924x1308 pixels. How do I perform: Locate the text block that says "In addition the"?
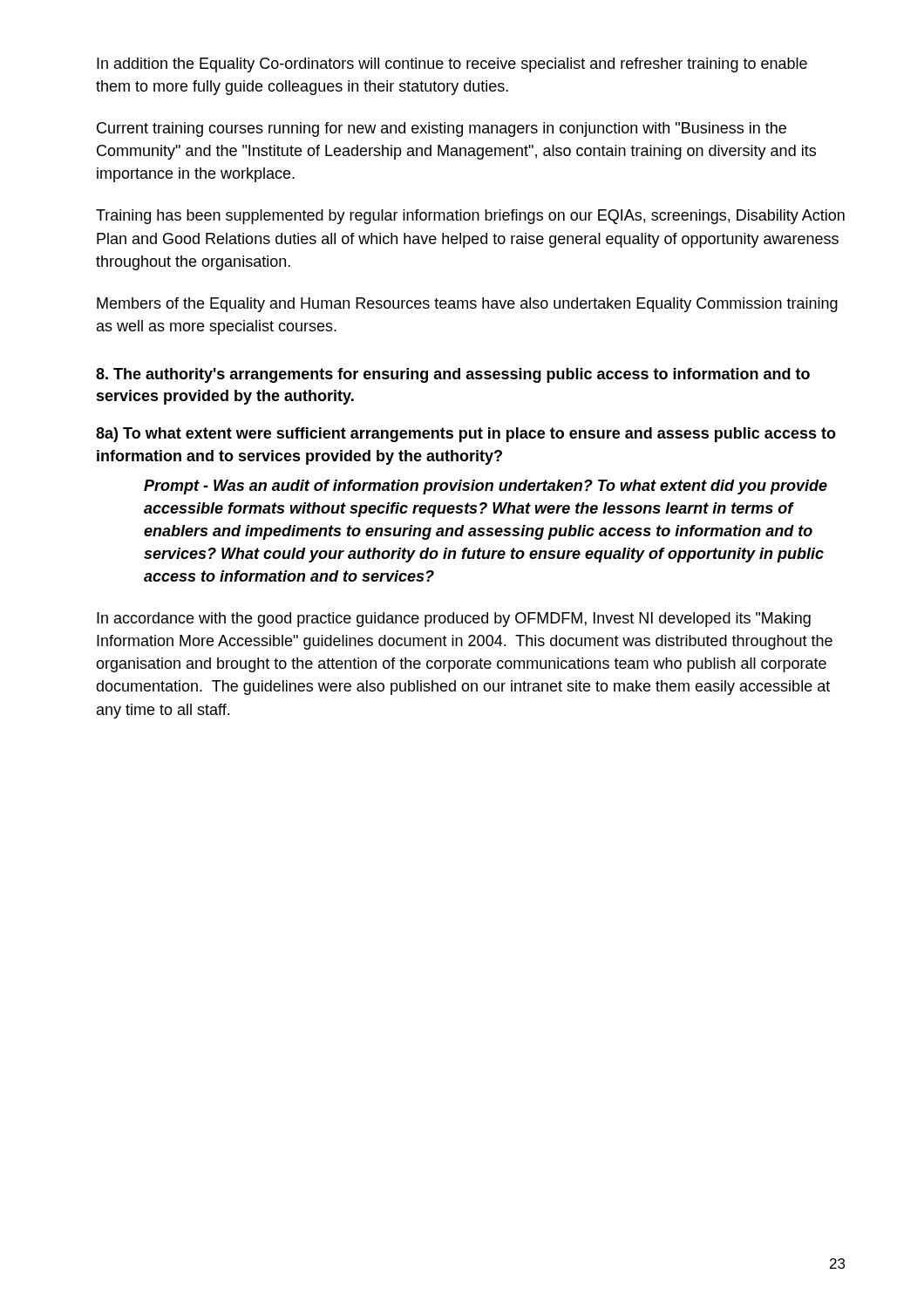(x=452, y=75)
